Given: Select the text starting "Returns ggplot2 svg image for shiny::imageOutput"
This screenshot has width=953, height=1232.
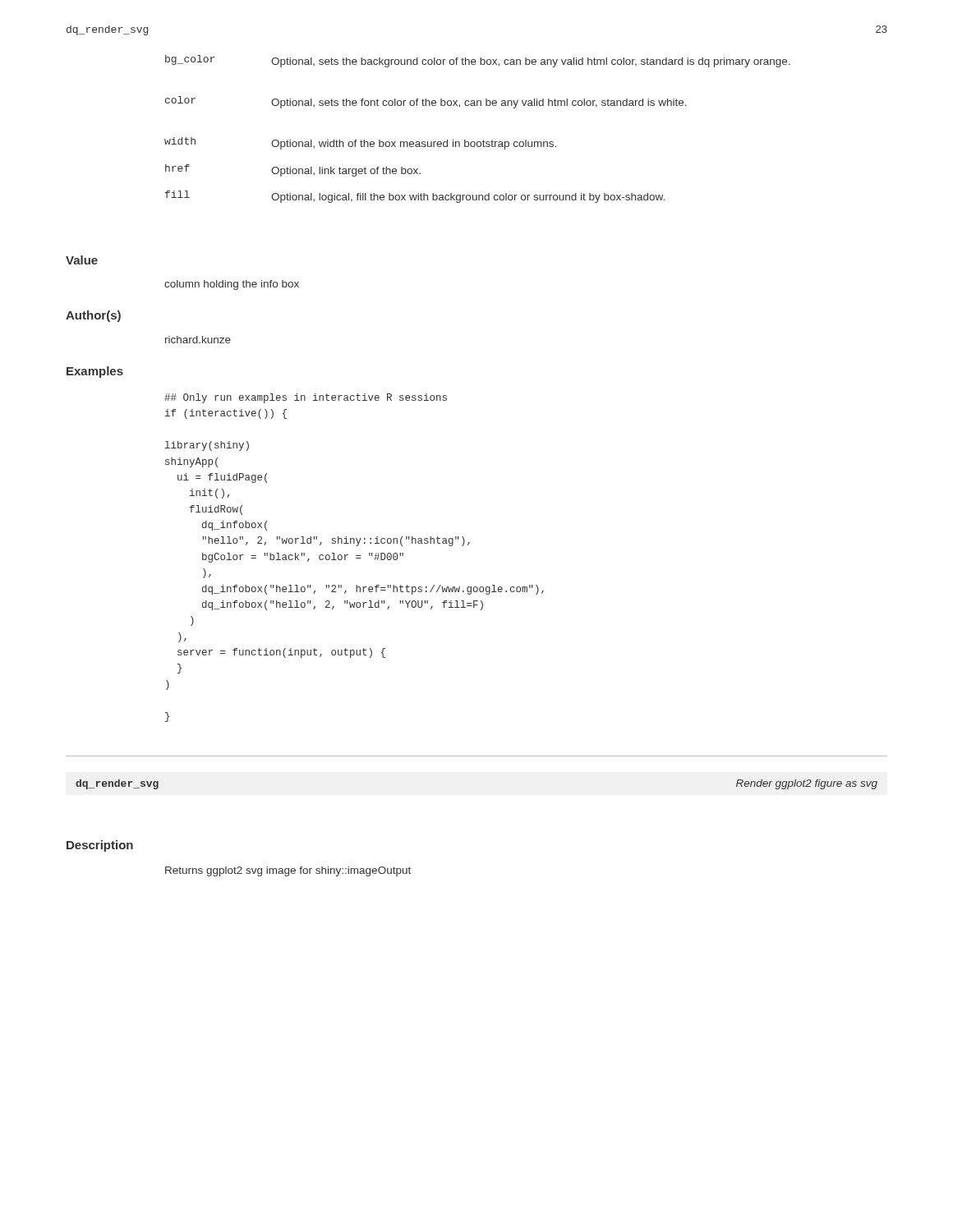Looking at the screenshot, I should tap(288, 870).
